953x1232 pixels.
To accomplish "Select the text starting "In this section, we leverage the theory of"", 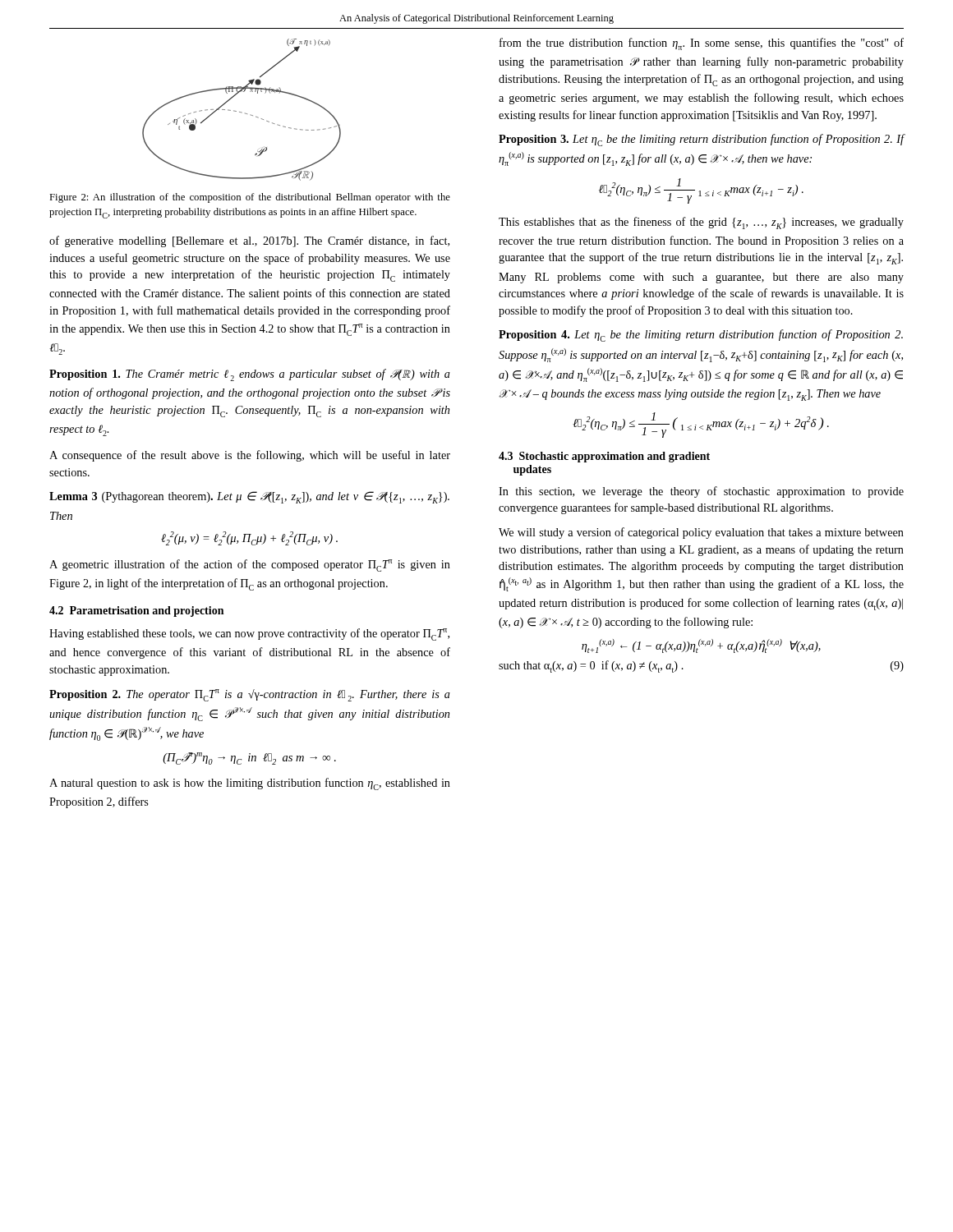I will point(701,499).
